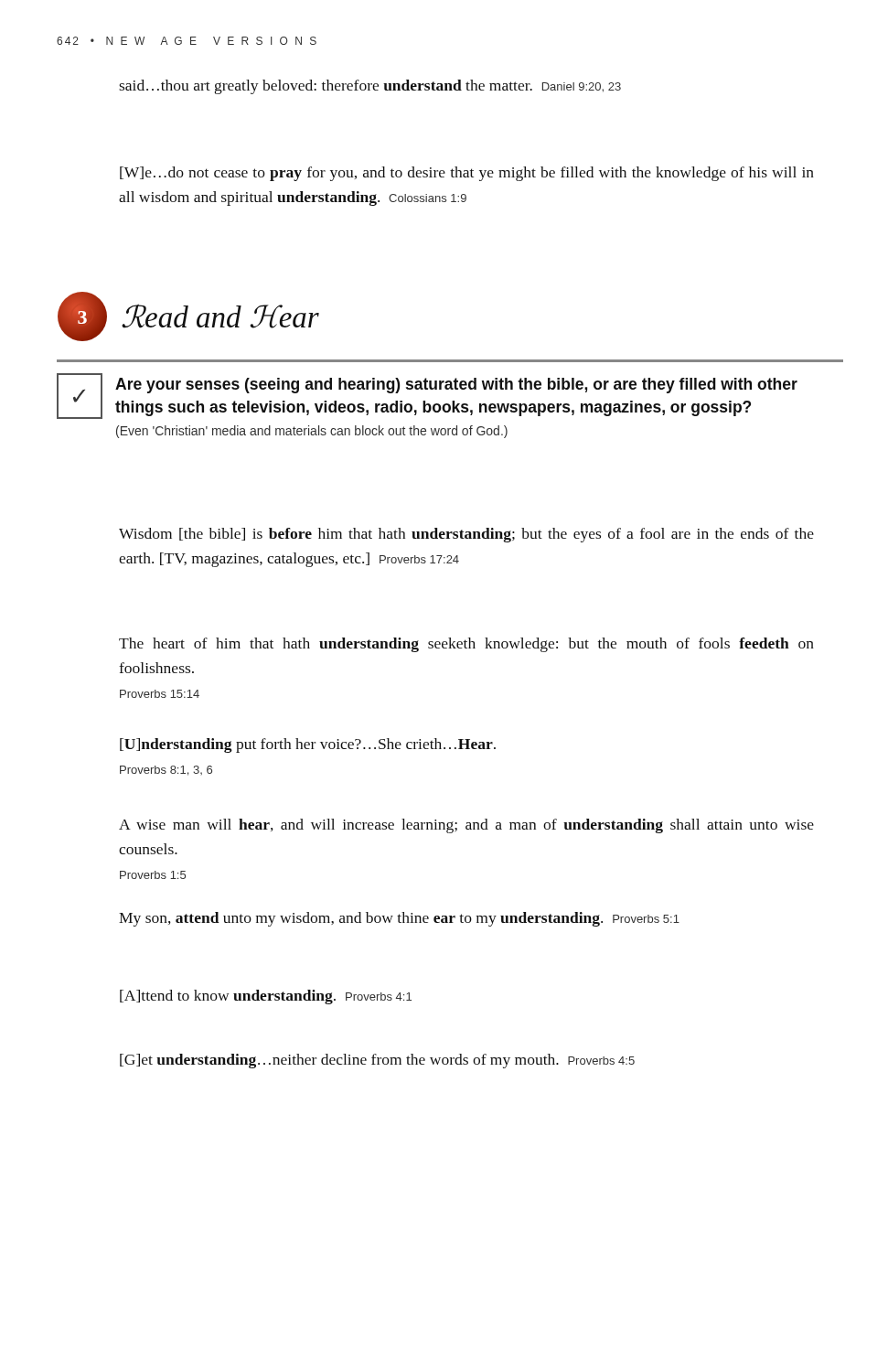The width and height of the screenshot is (888, 1372).
Task: Point to the text starting "[U]nderstanding put forth"
Action: click(308, 756)
